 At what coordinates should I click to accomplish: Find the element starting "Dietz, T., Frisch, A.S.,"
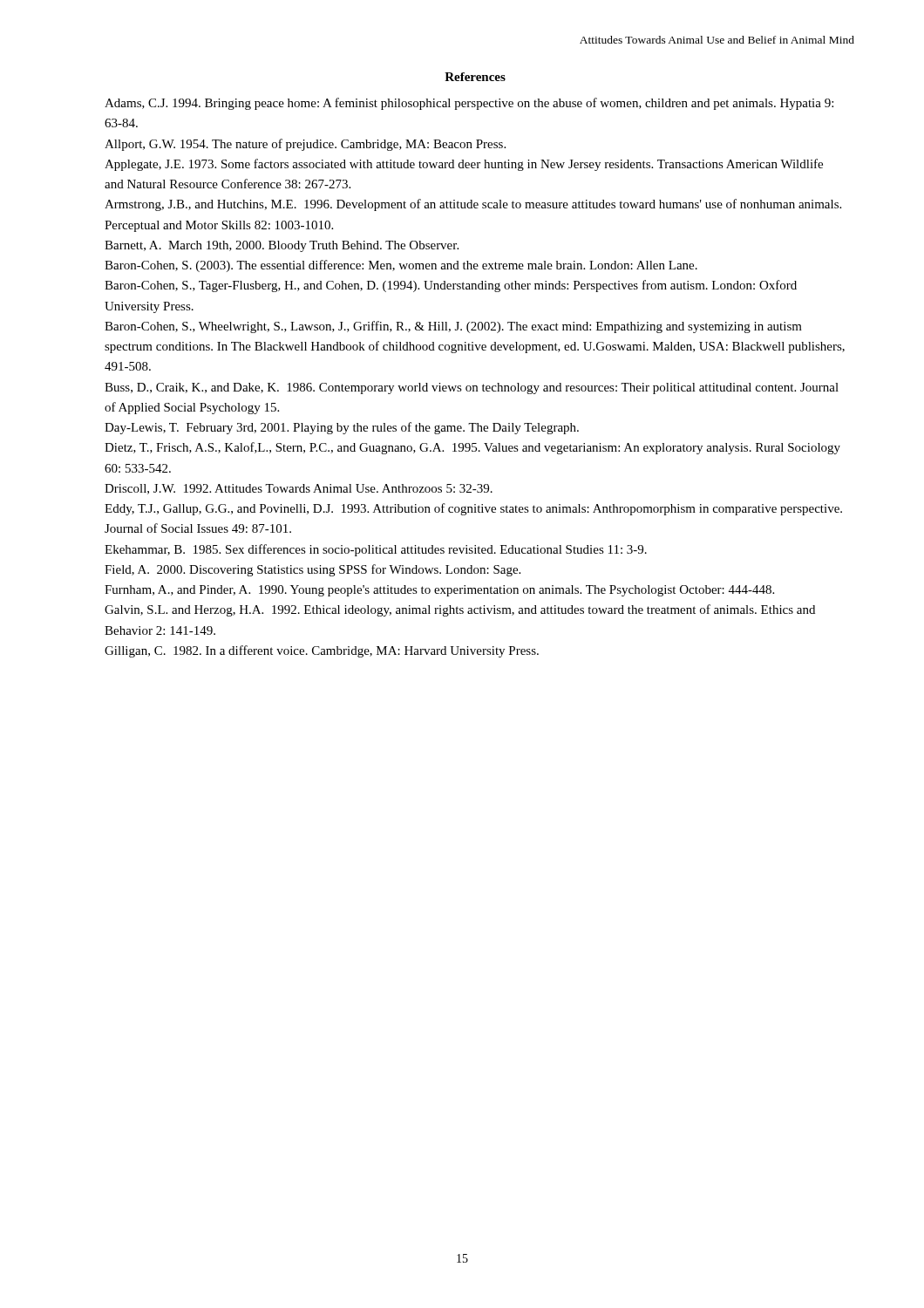coord(472,458)
